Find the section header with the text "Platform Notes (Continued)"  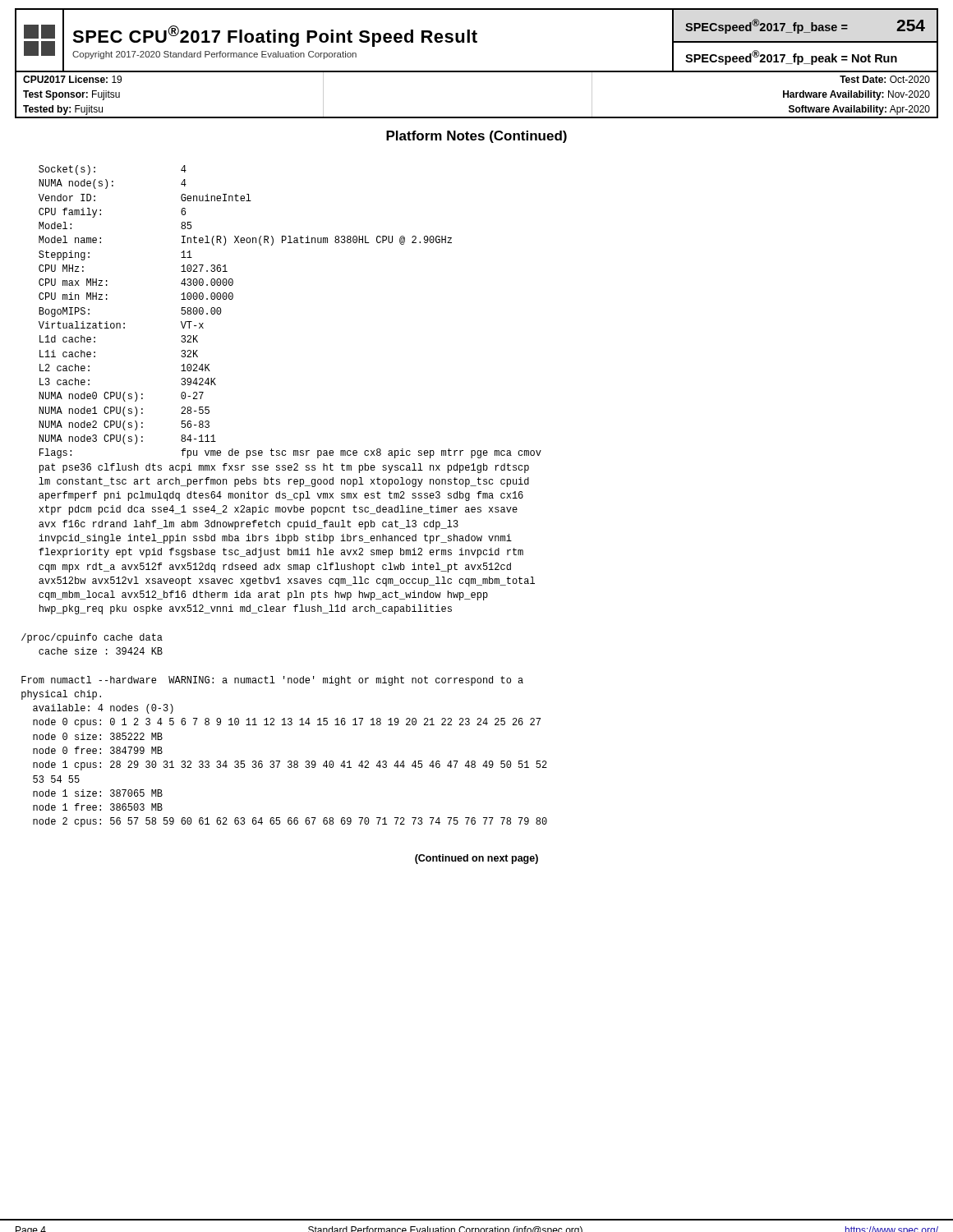point(476,136)
